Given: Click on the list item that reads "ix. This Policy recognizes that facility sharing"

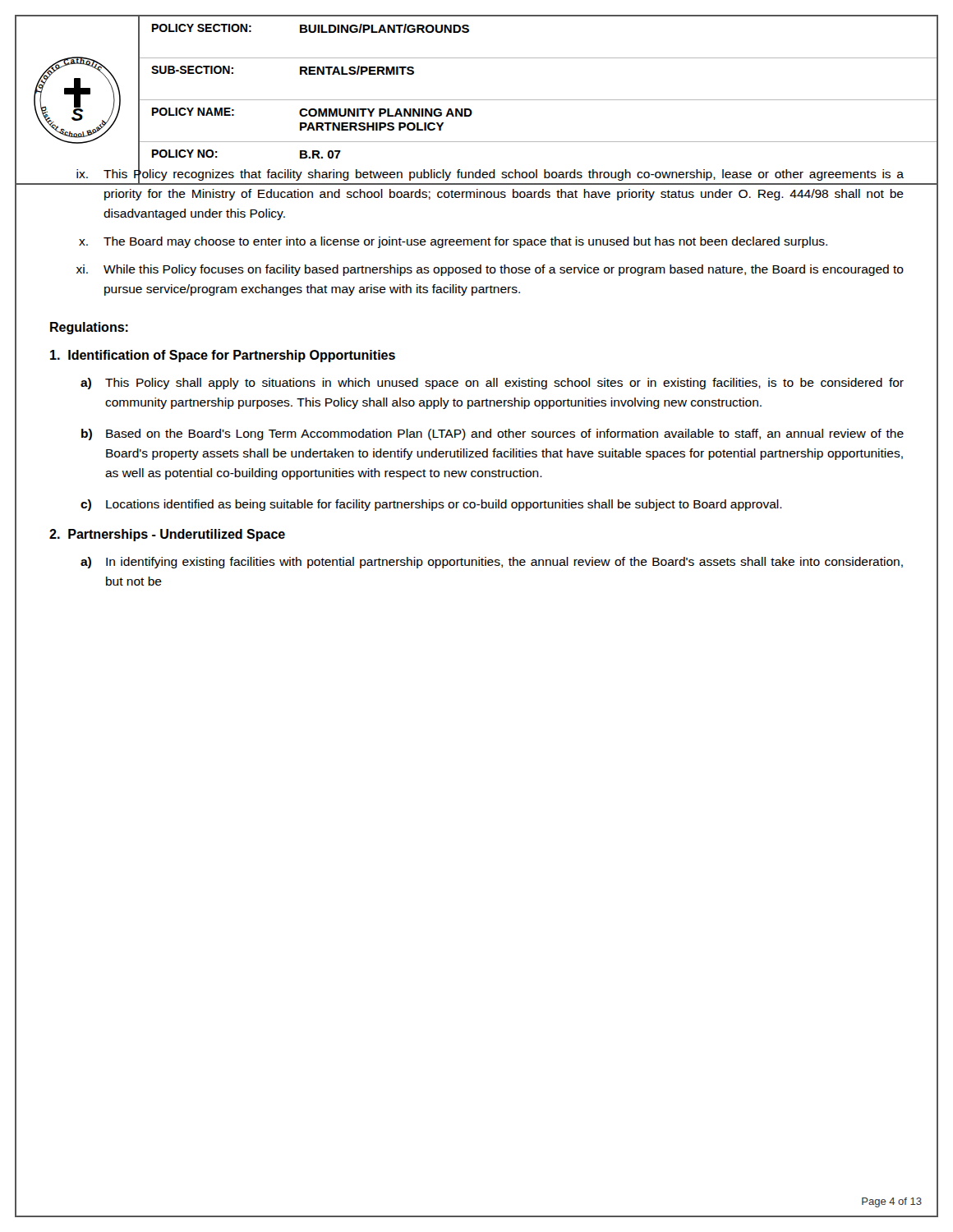Looking at the screenshot, I should pos(476,194).
